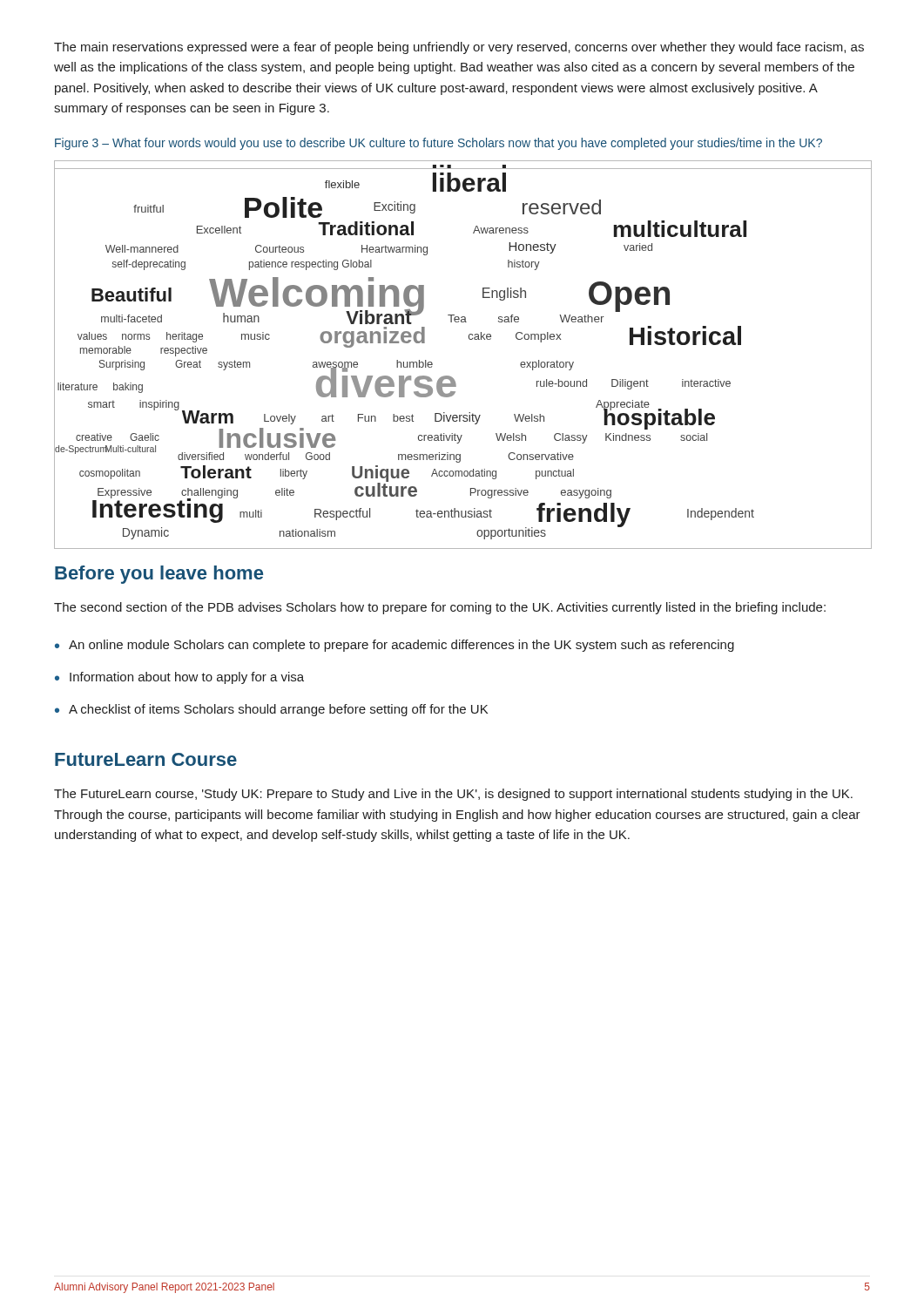This screenshot has height=1307, width=924.
Task: Locate the text starting "Before you leave"
Action: (x=159, y=573)
